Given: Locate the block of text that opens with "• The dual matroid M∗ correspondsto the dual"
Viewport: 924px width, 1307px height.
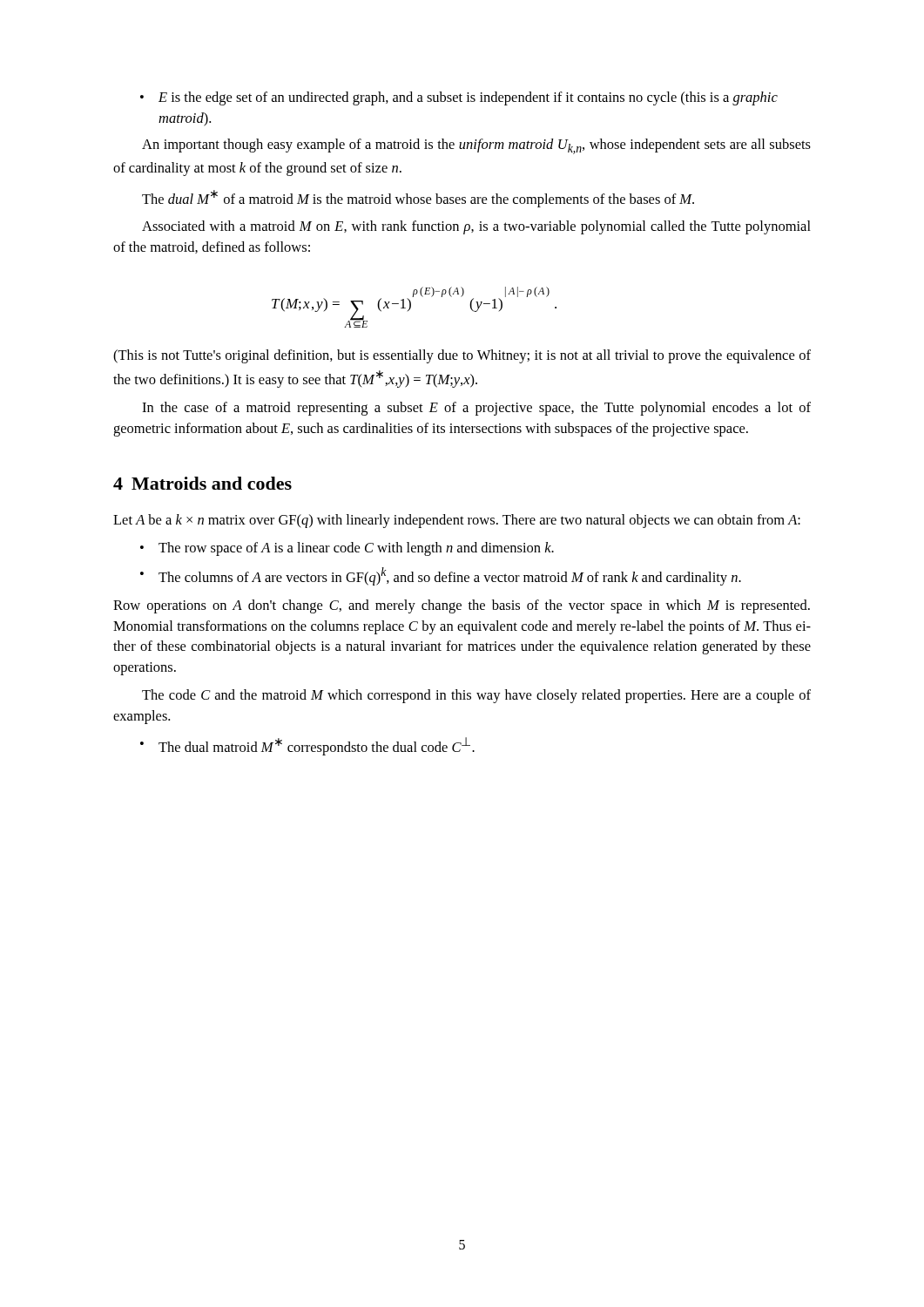Looking at the screenshot, I should click(x=475, y=746).
